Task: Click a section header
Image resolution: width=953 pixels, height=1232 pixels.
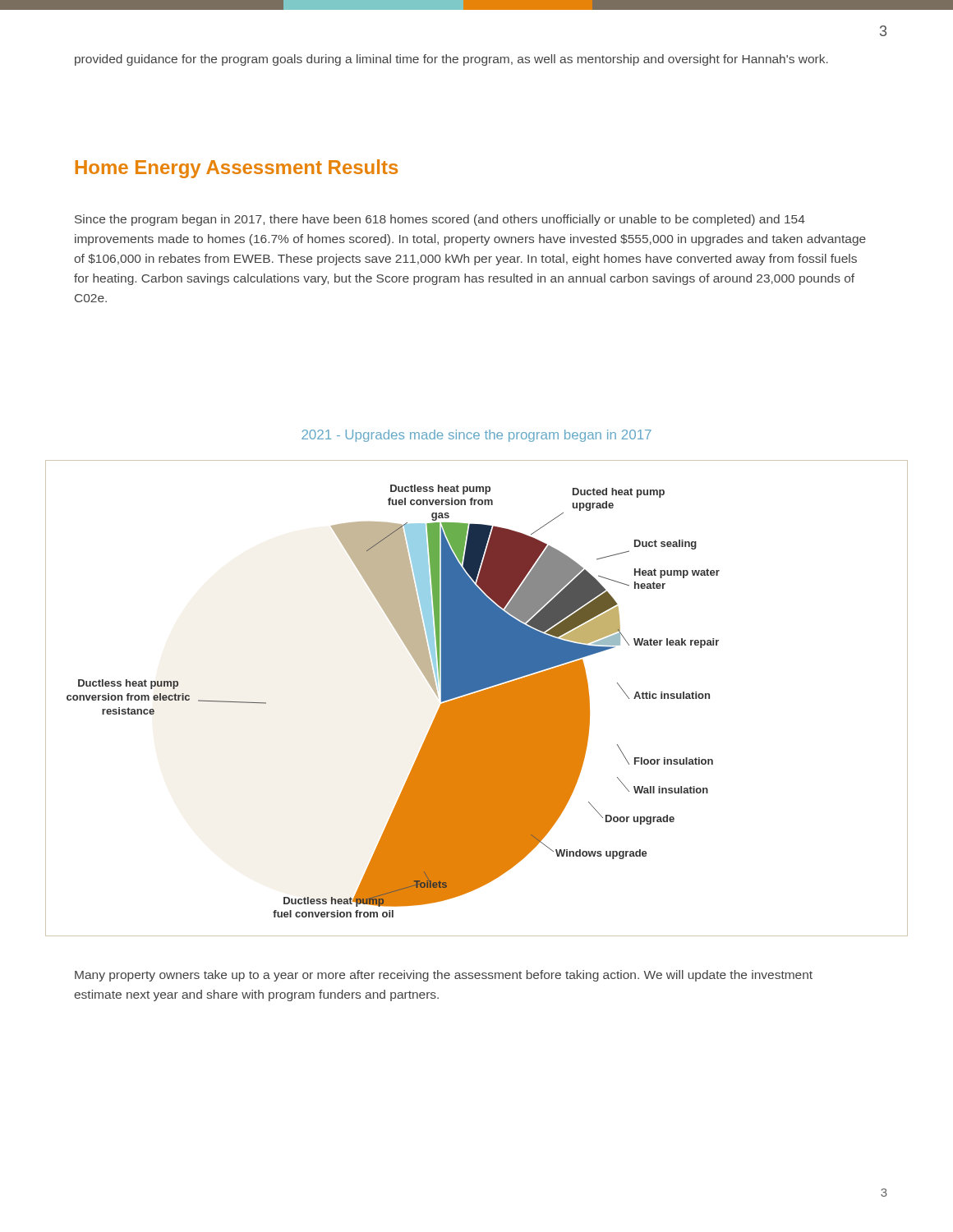Action: [236, 167]
